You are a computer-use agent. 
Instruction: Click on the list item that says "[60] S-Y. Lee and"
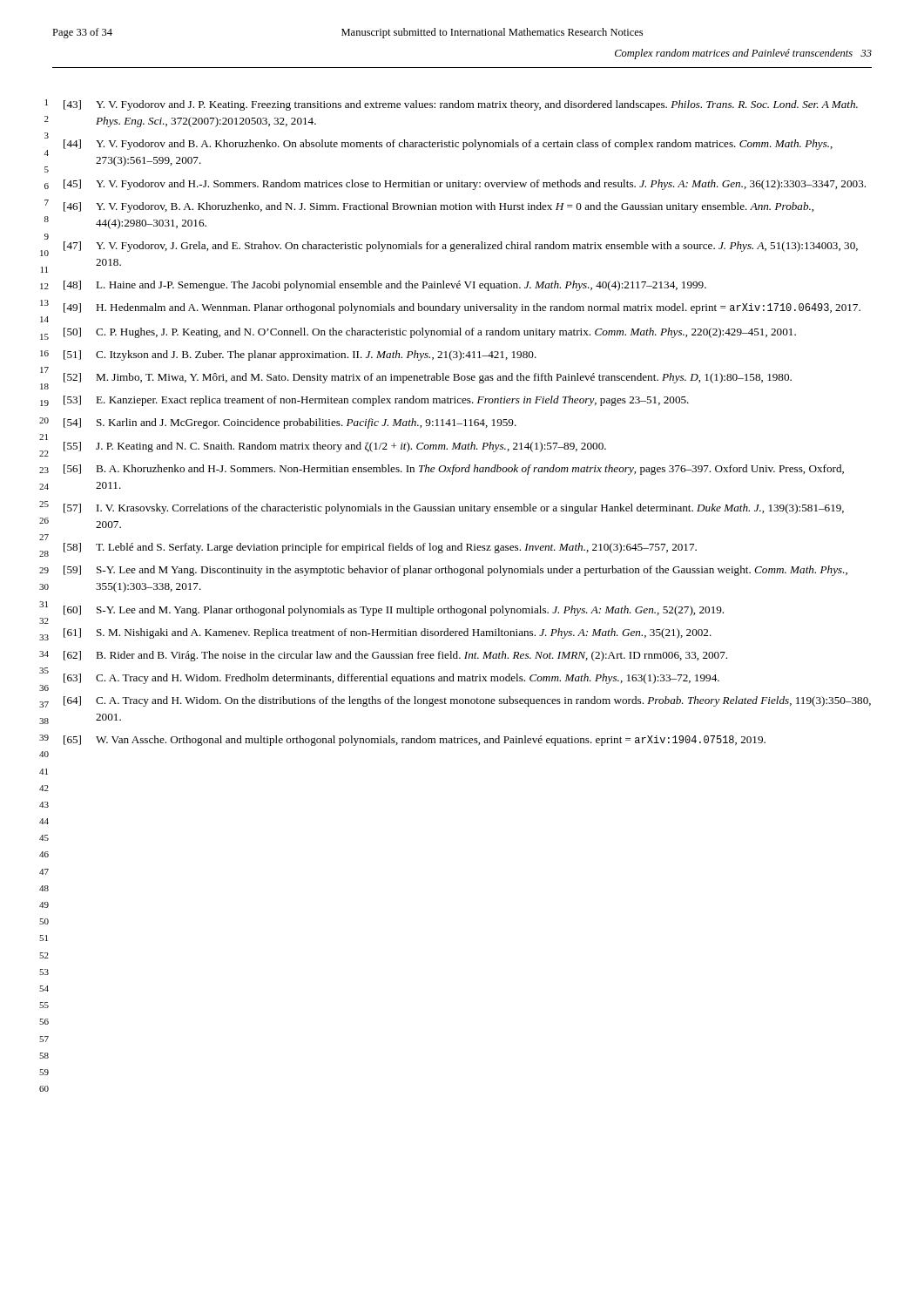[x=467, y=609]
